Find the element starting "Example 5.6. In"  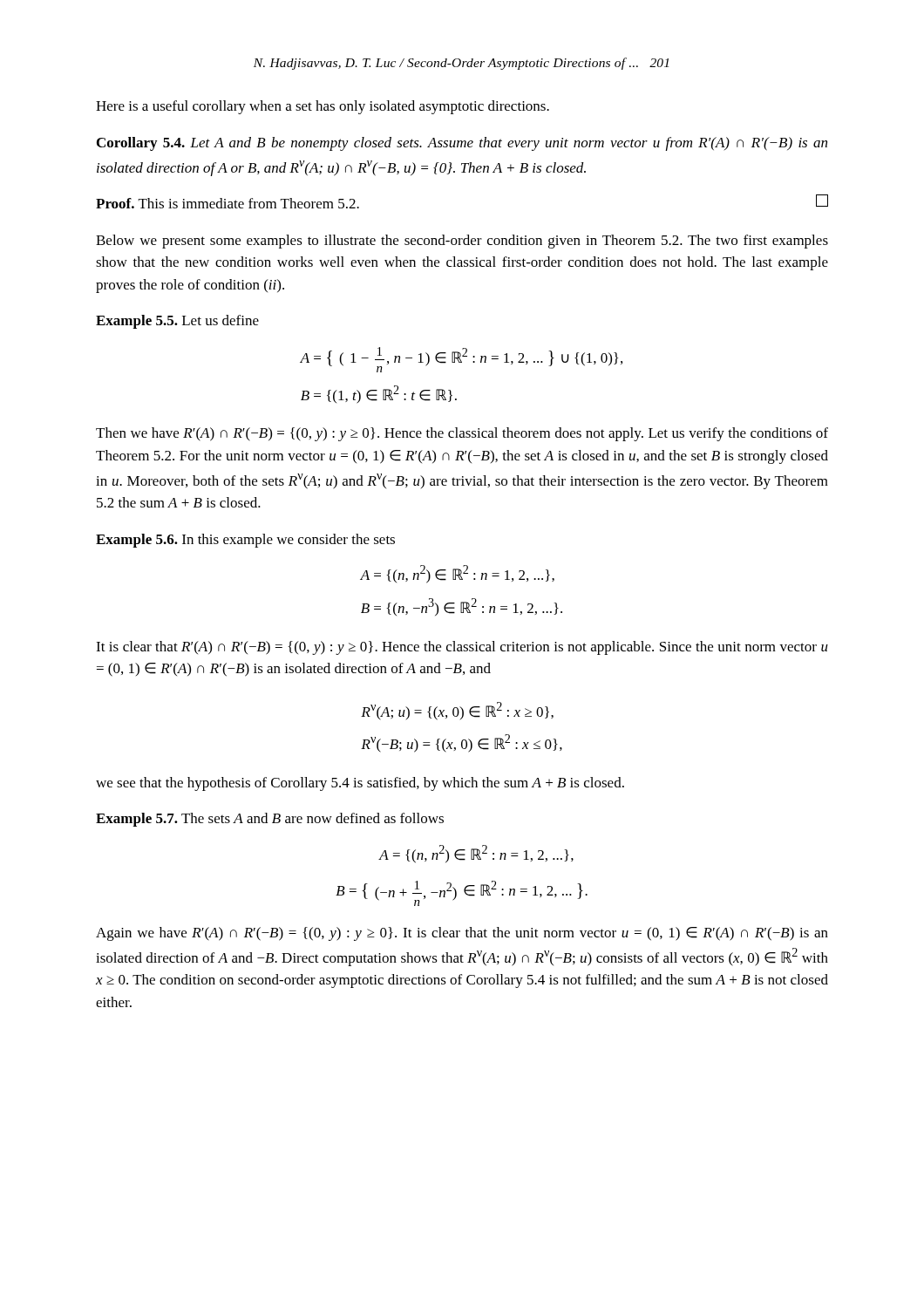pyautogui.click(x=246, y=539)
